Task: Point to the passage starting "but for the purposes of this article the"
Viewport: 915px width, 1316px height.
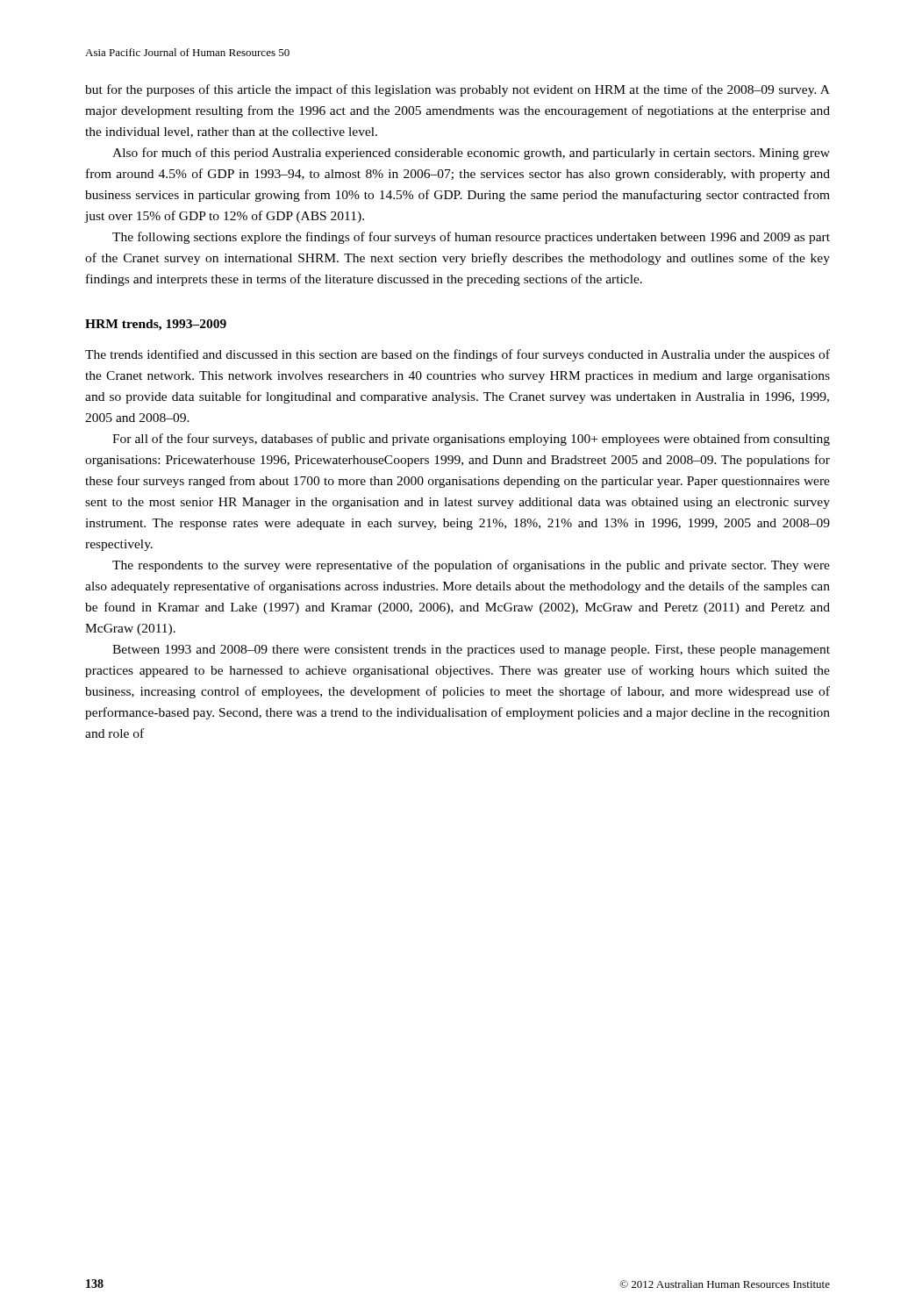Action: (458, 111)
